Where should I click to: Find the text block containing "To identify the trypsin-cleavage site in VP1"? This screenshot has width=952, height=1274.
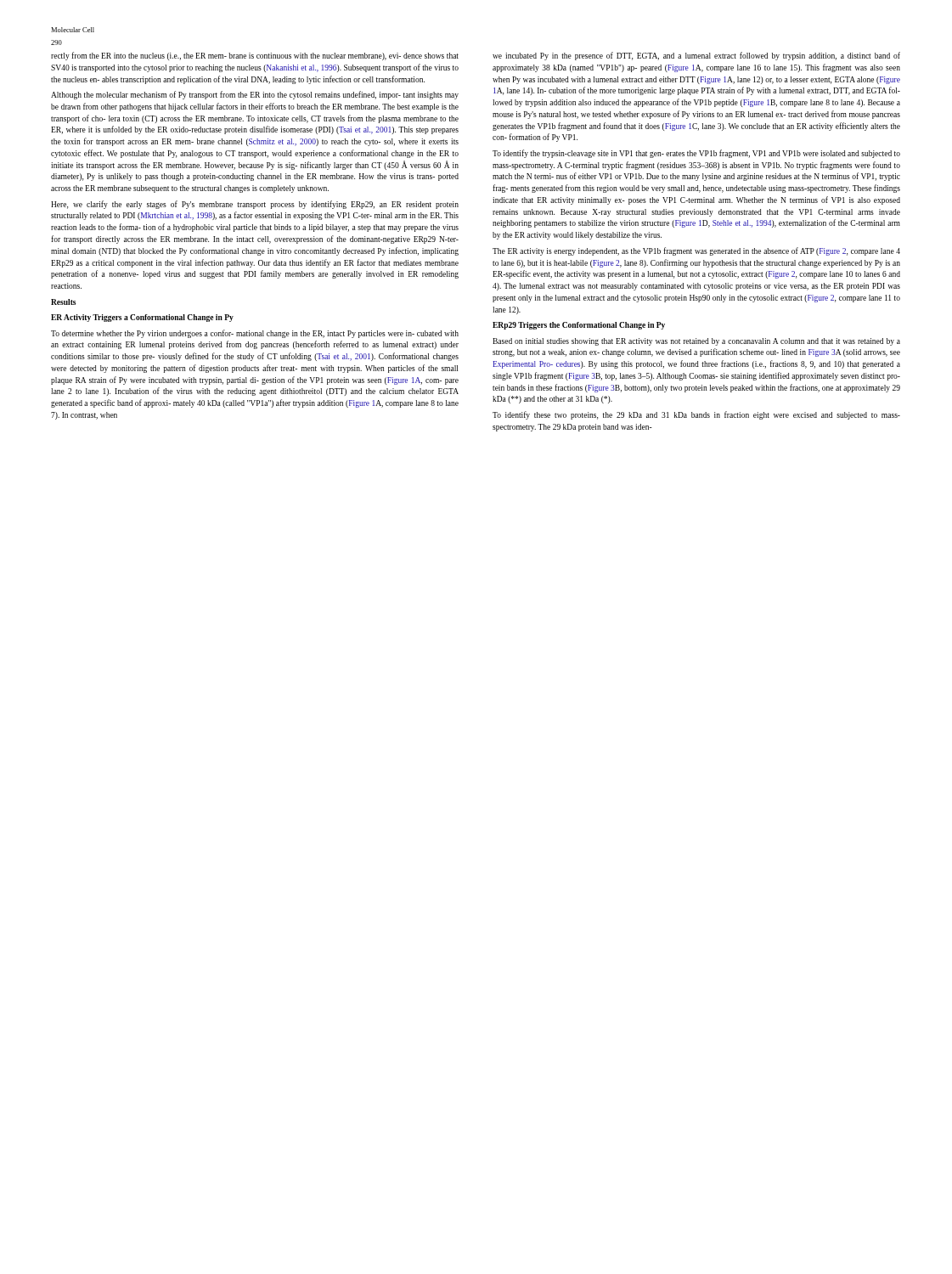696,195
